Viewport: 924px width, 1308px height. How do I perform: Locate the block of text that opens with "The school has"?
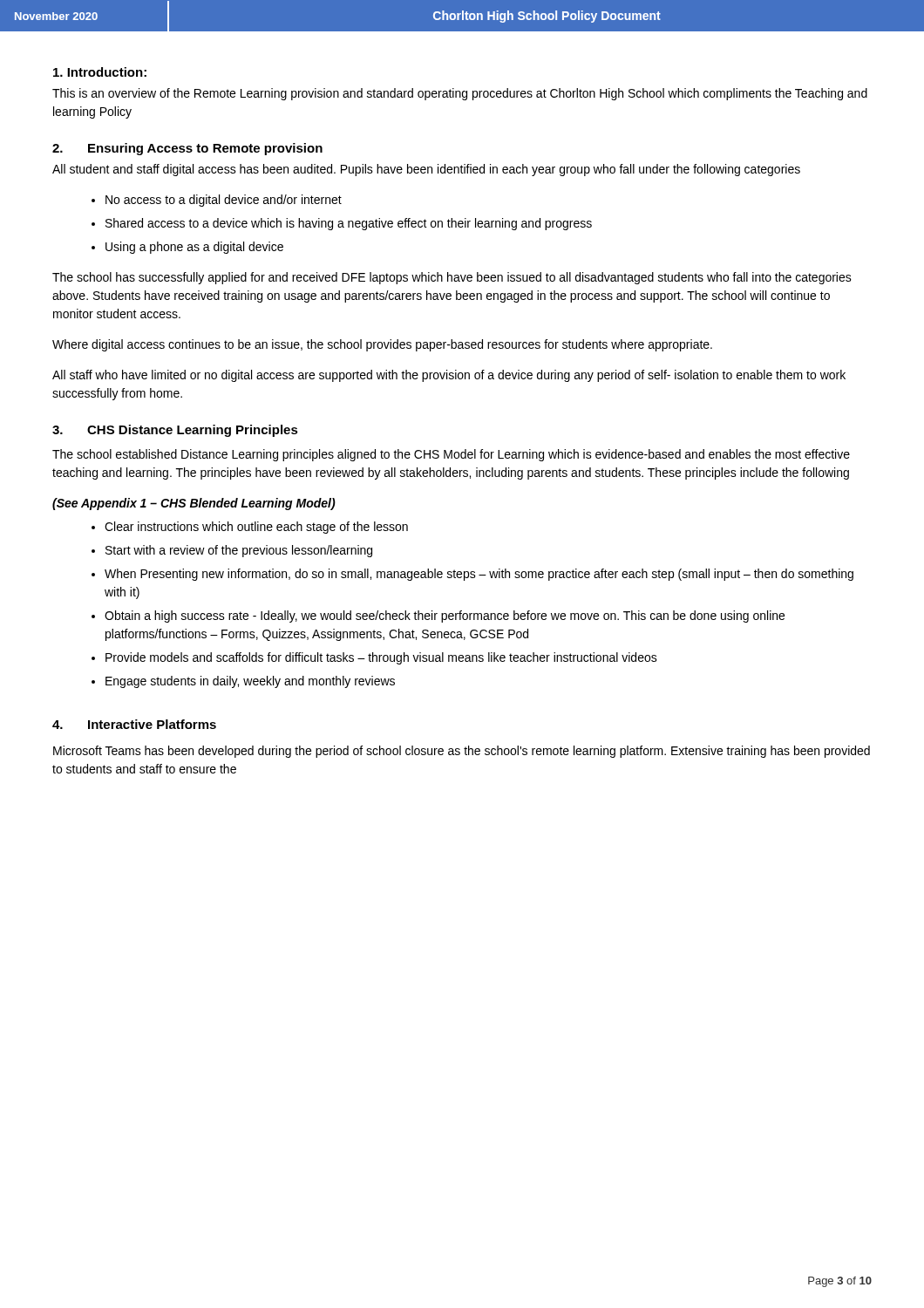point(452,296)
